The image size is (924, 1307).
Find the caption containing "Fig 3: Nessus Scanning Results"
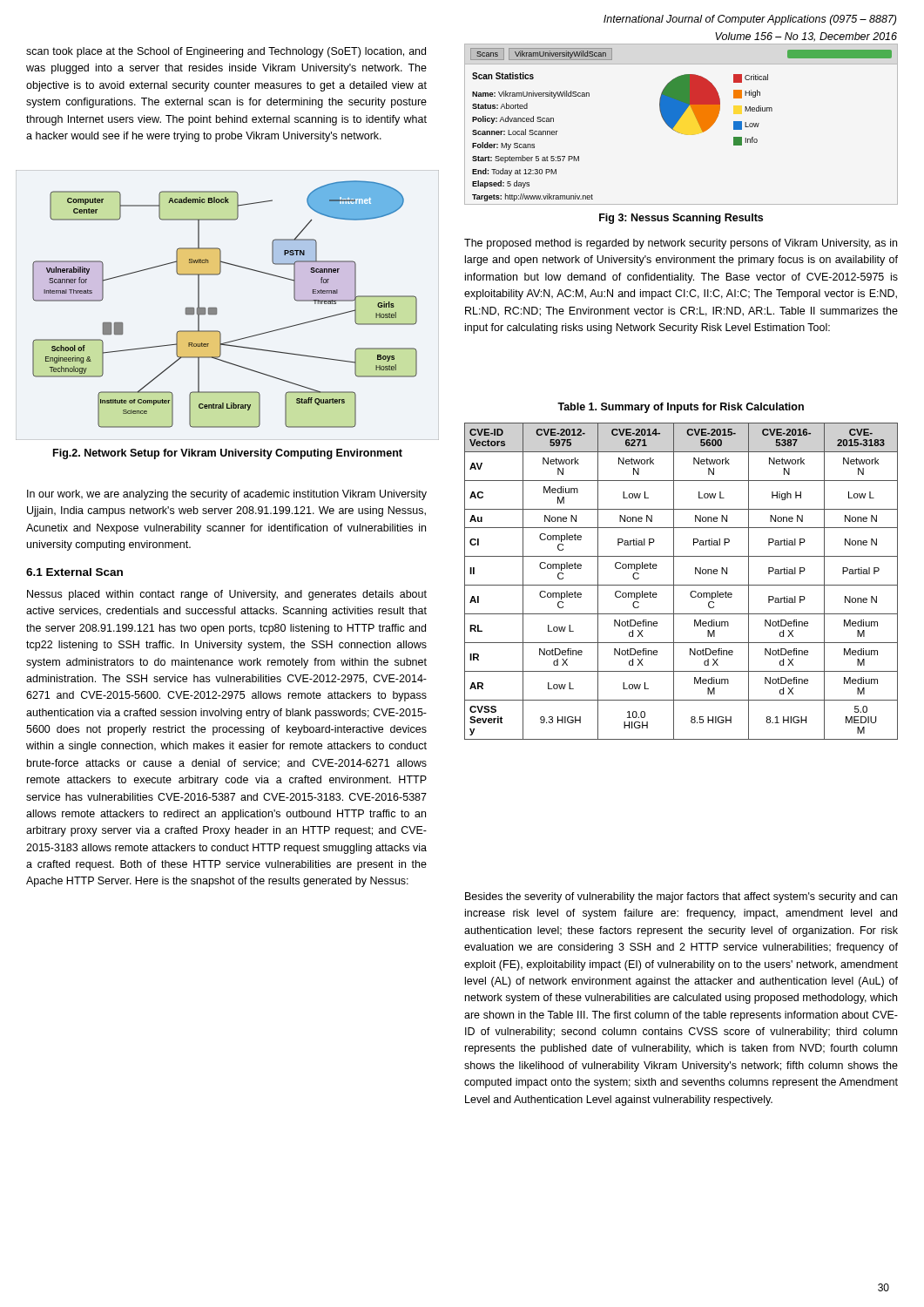(x=681, y=218)
